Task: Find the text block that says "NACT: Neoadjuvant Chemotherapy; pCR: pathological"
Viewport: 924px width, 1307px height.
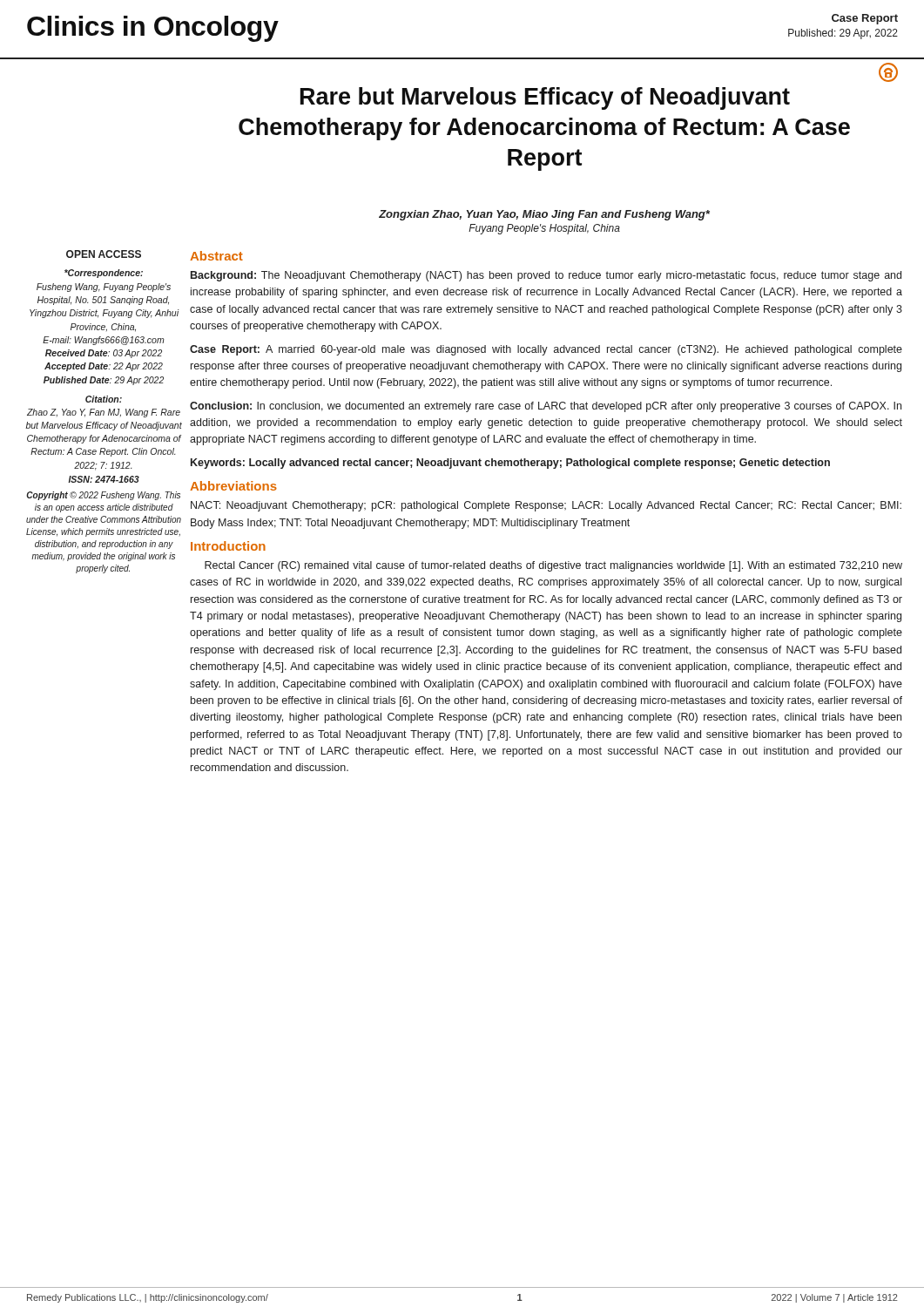Action: click(546, 514)
